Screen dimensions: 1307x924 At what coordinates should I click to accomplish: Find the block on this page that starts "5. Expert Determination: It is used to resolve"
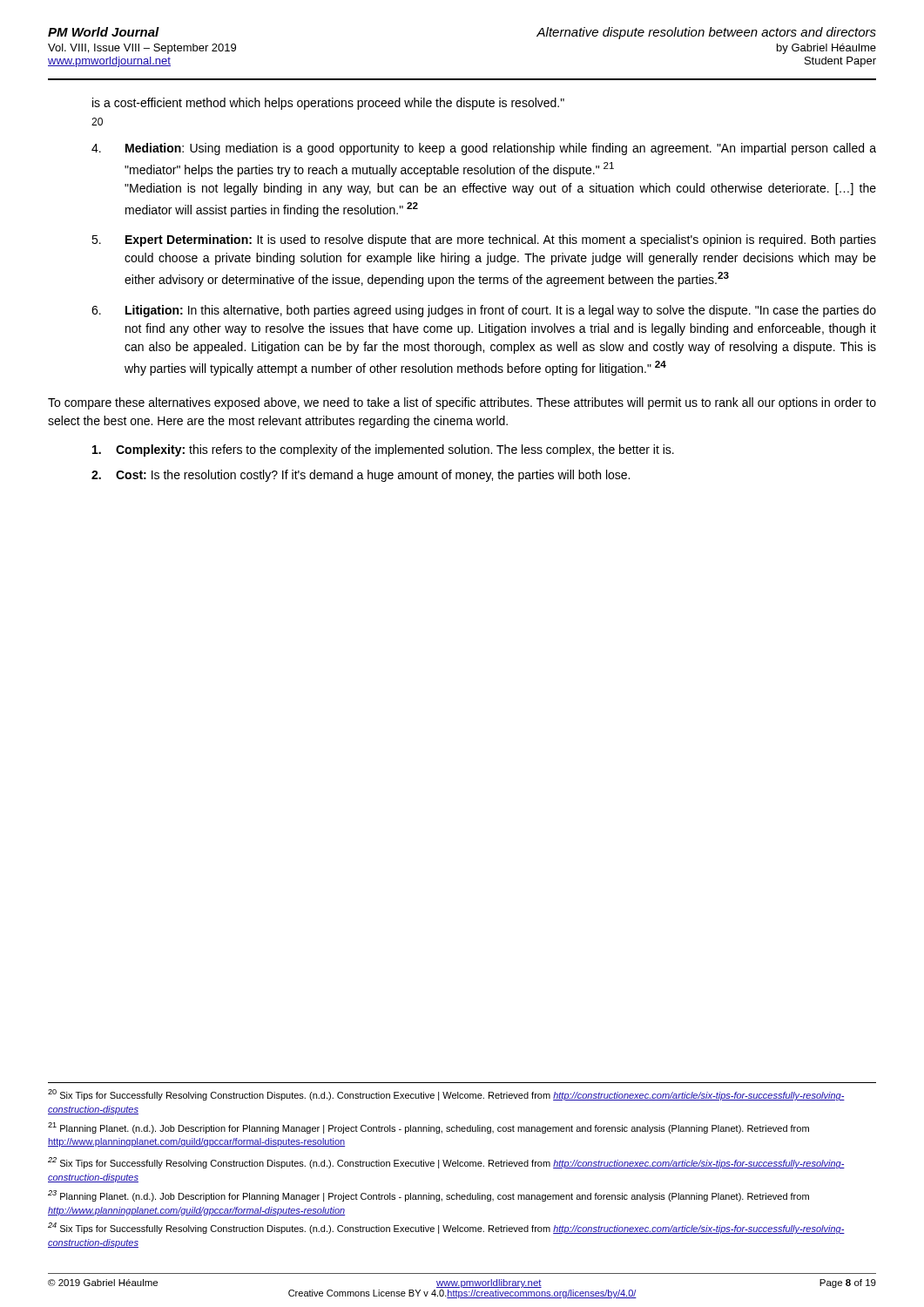[x=462, y=260]
